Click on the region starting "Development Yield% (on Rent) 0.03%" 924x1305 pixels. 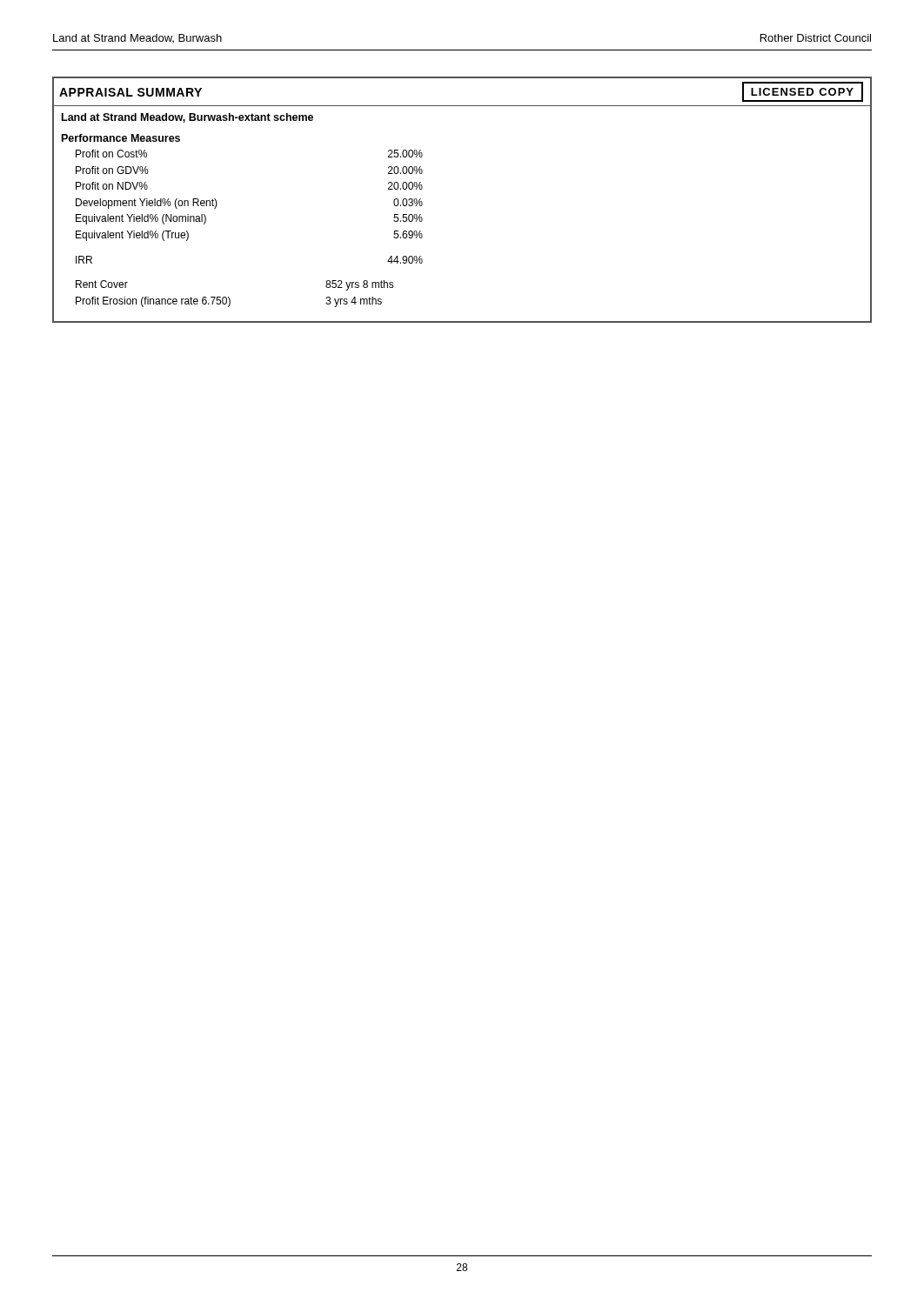pyautogui.click(x=149, y=203)
